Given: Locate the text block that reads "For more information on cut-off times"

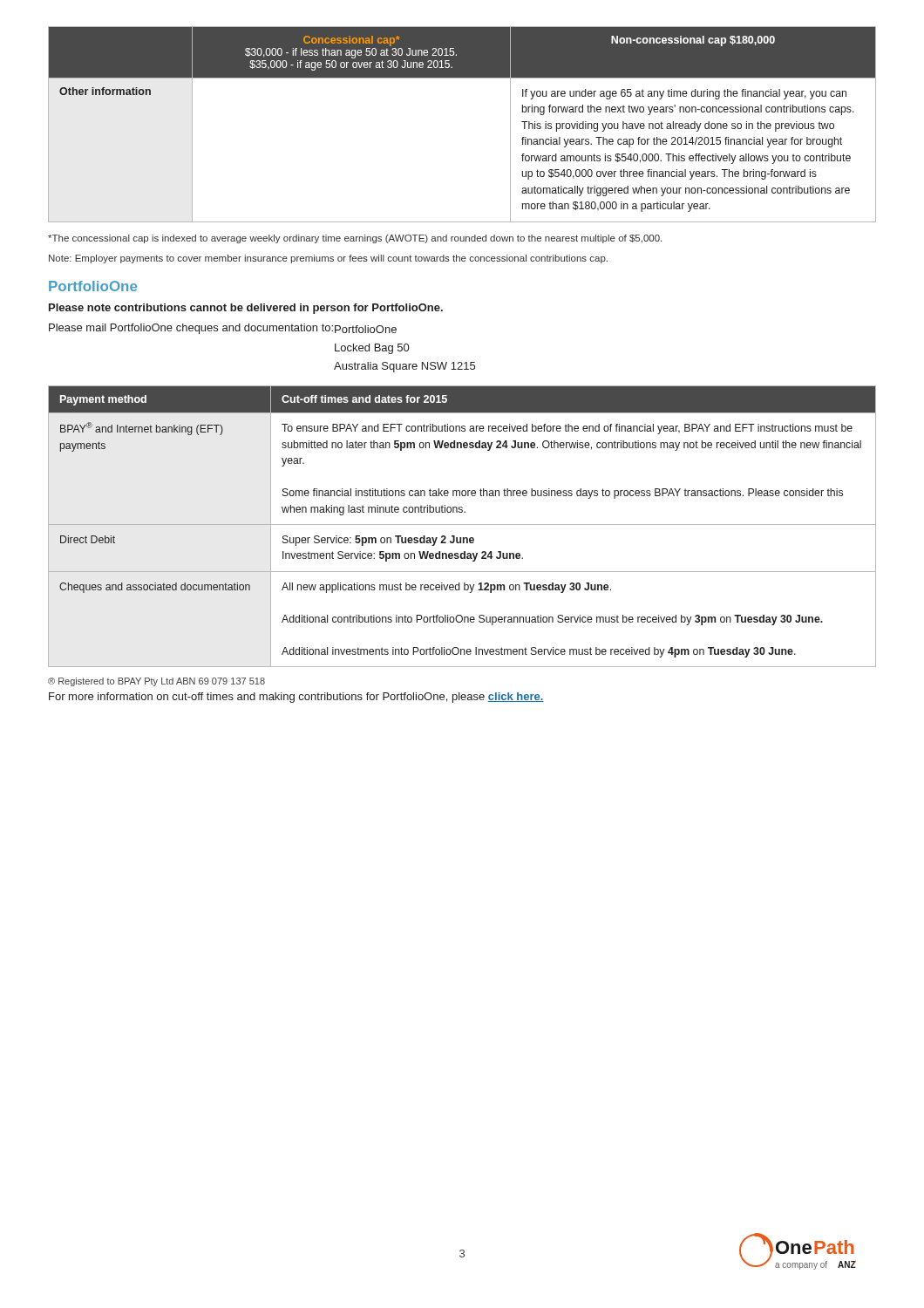Looking at the screenshot, I should pos(296,696).
